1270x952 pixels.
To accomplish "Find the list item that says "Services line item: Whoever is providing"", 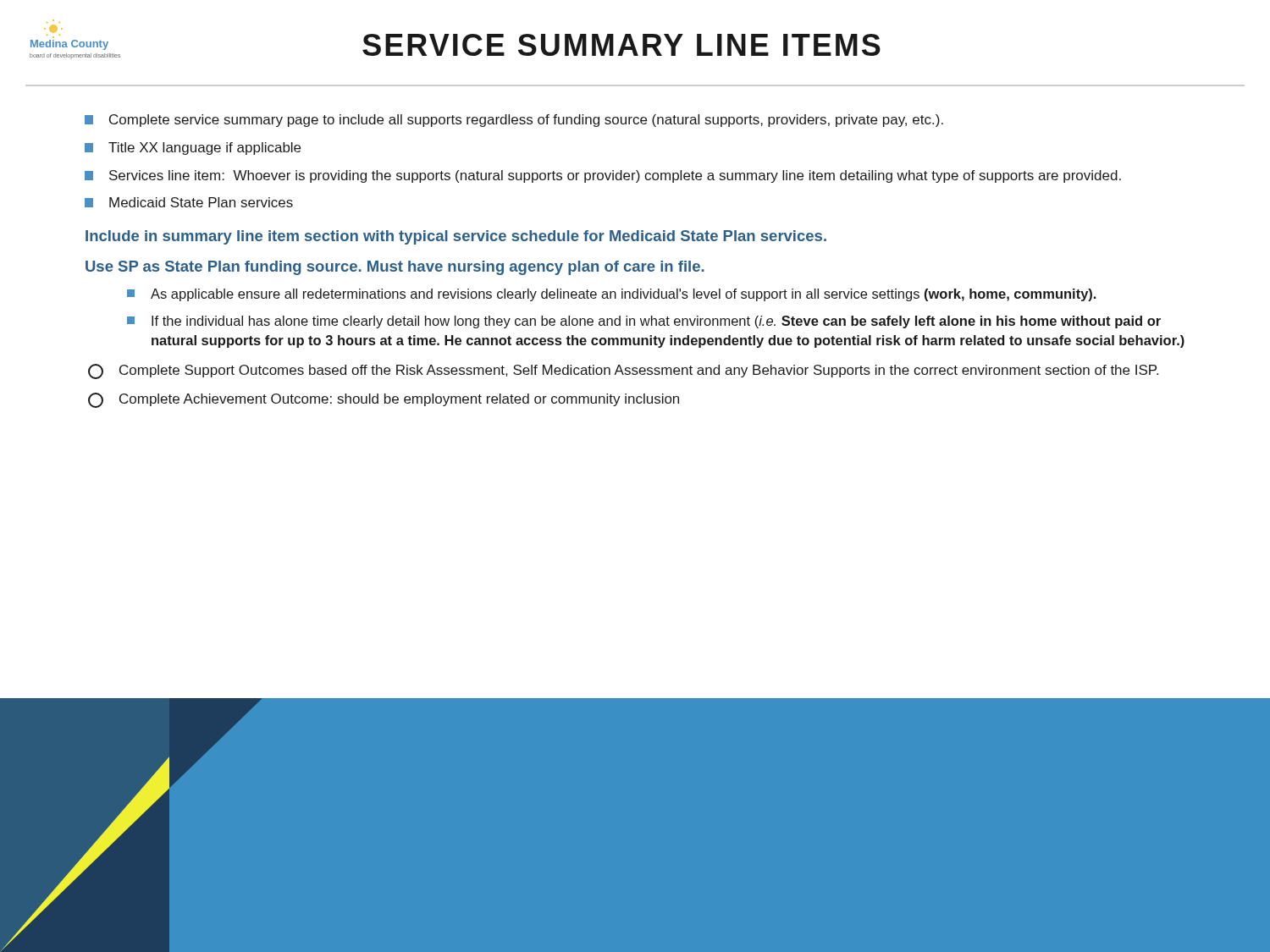I will point(603,175).
